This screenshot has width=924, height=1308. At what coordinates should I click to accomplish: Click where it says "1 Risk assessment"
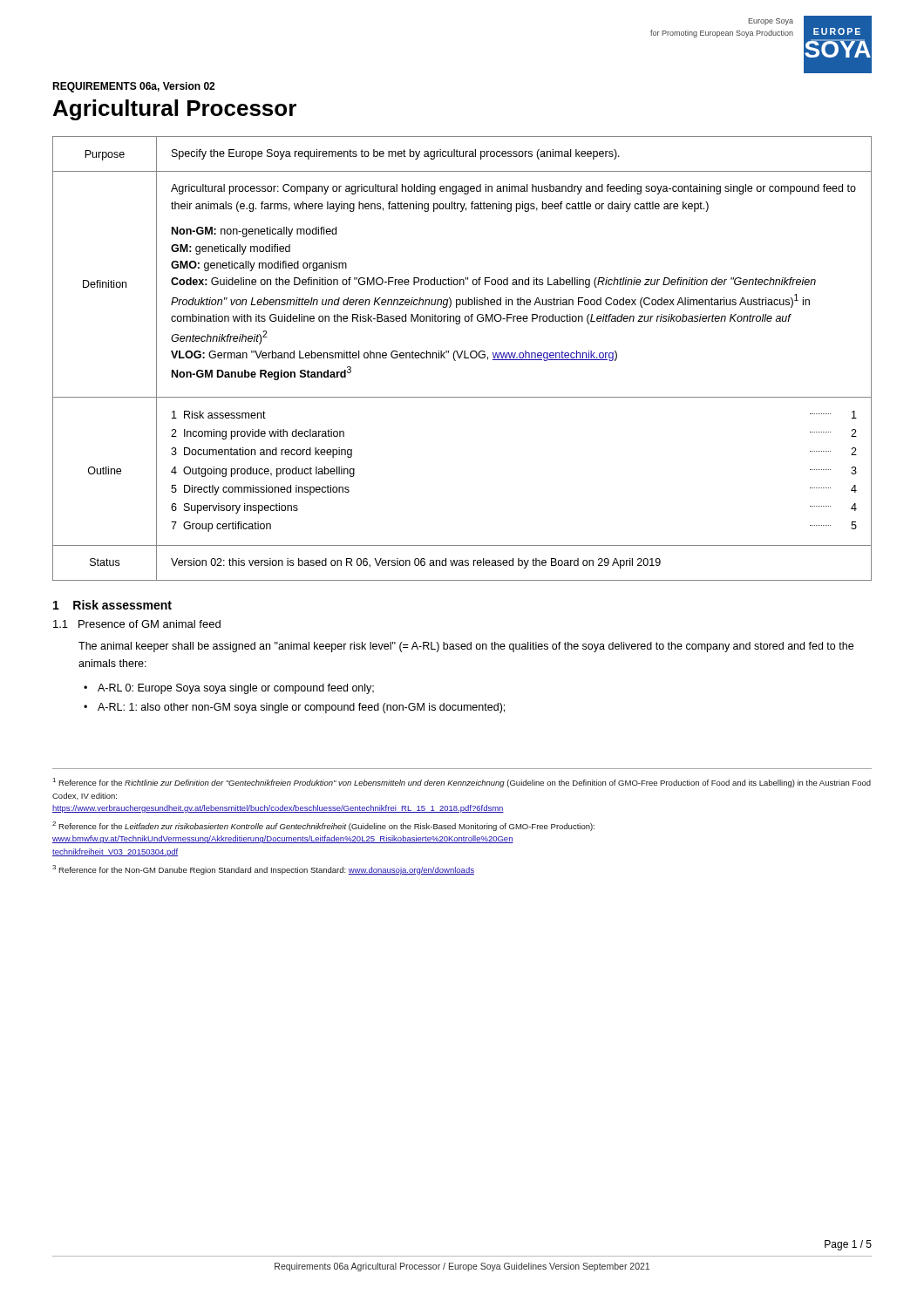click(x=112, y=605)
